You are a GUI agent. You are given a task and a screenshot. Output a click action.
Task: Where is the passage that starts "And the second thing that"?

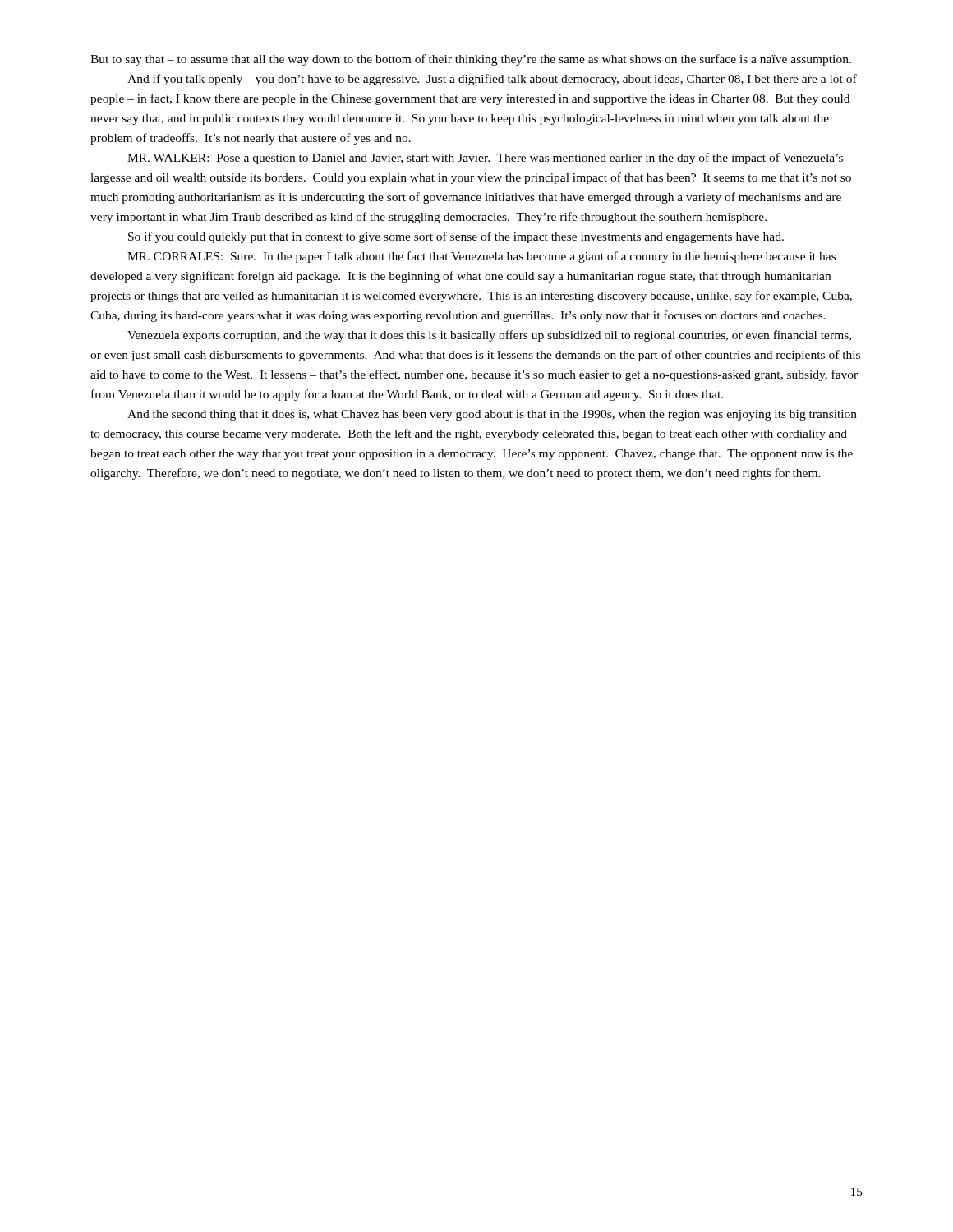(476, 444)
